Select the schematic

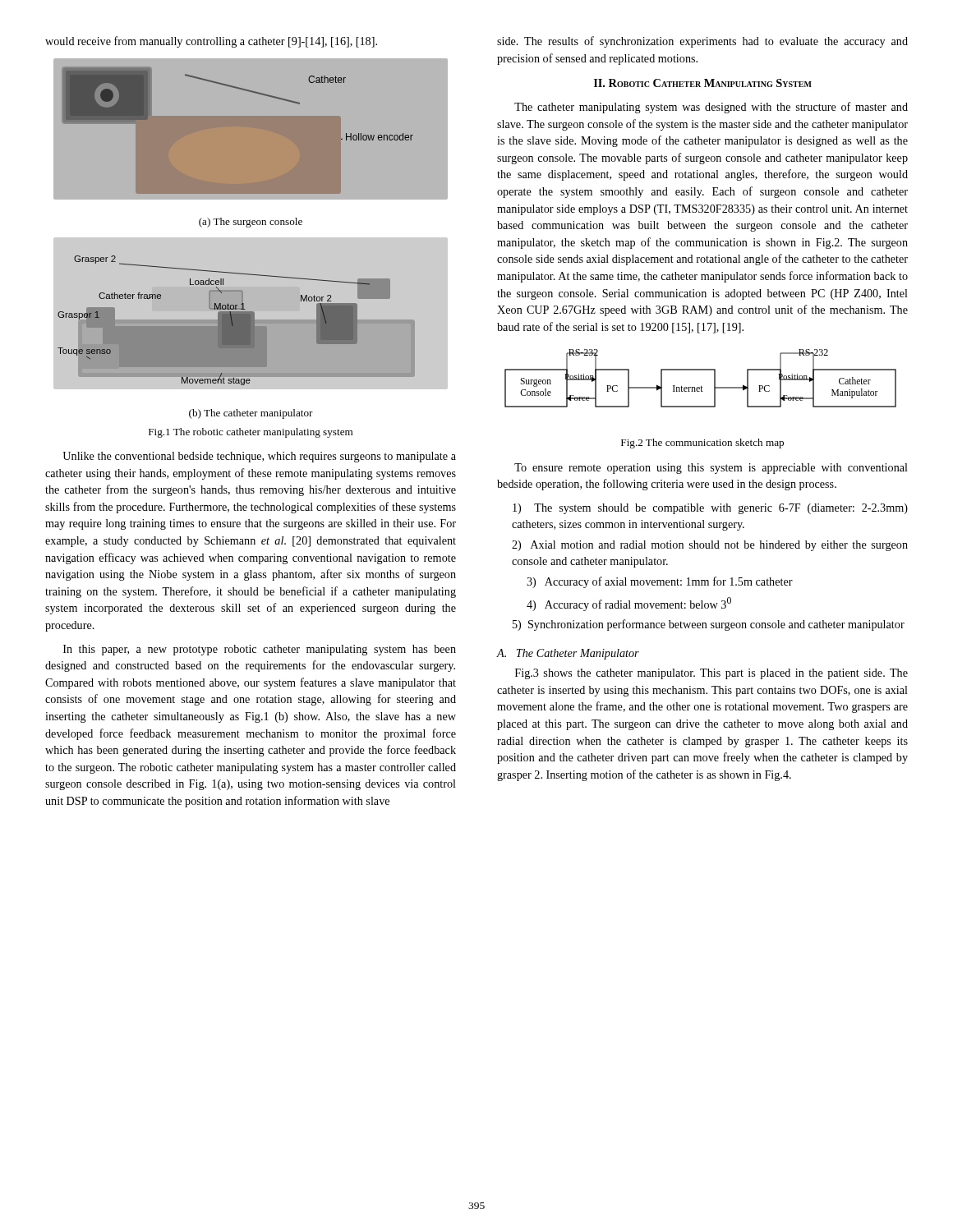702,398
